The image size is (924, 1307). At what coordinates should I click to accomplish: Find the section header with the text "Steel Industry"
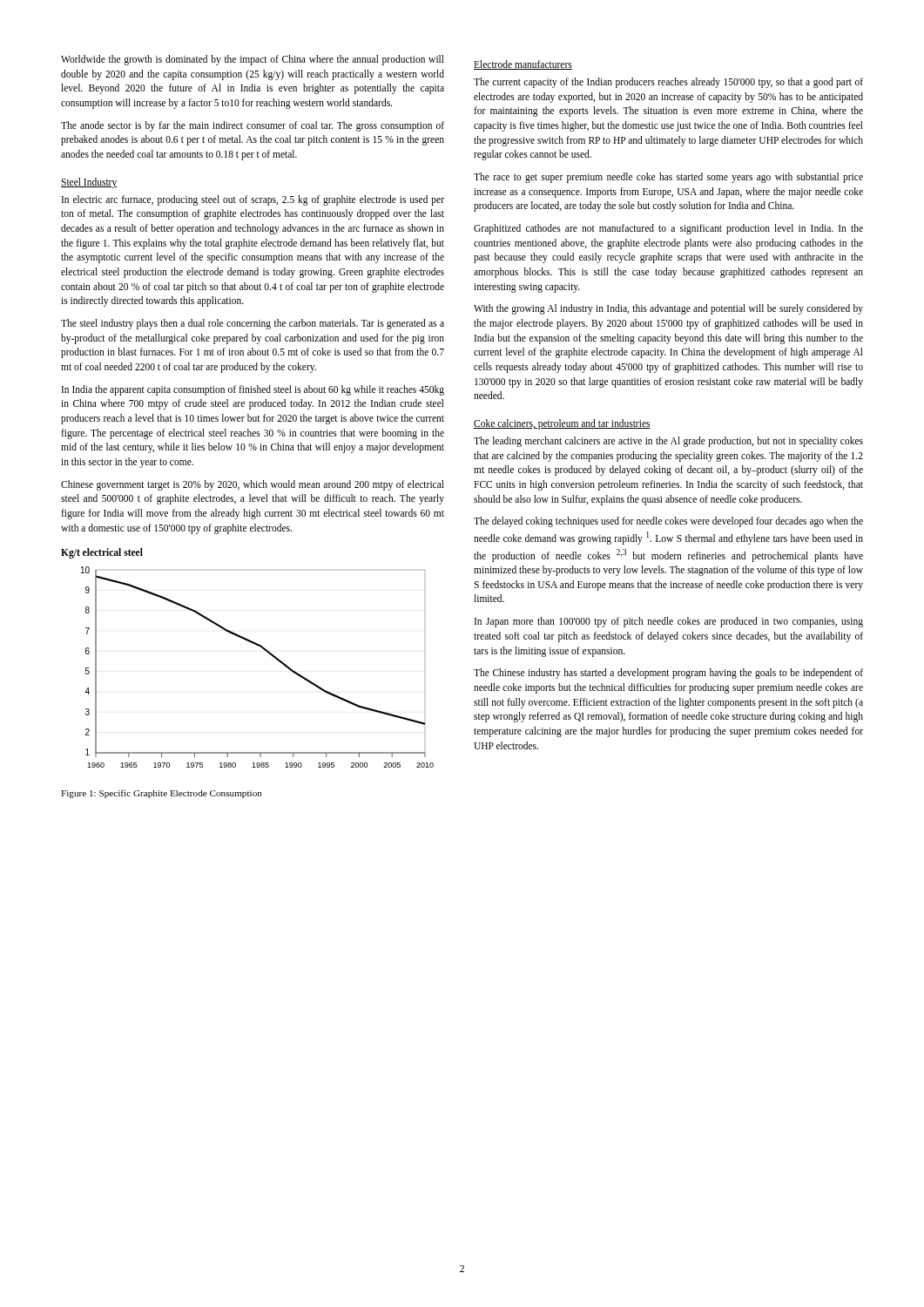[x=89, y=182]
